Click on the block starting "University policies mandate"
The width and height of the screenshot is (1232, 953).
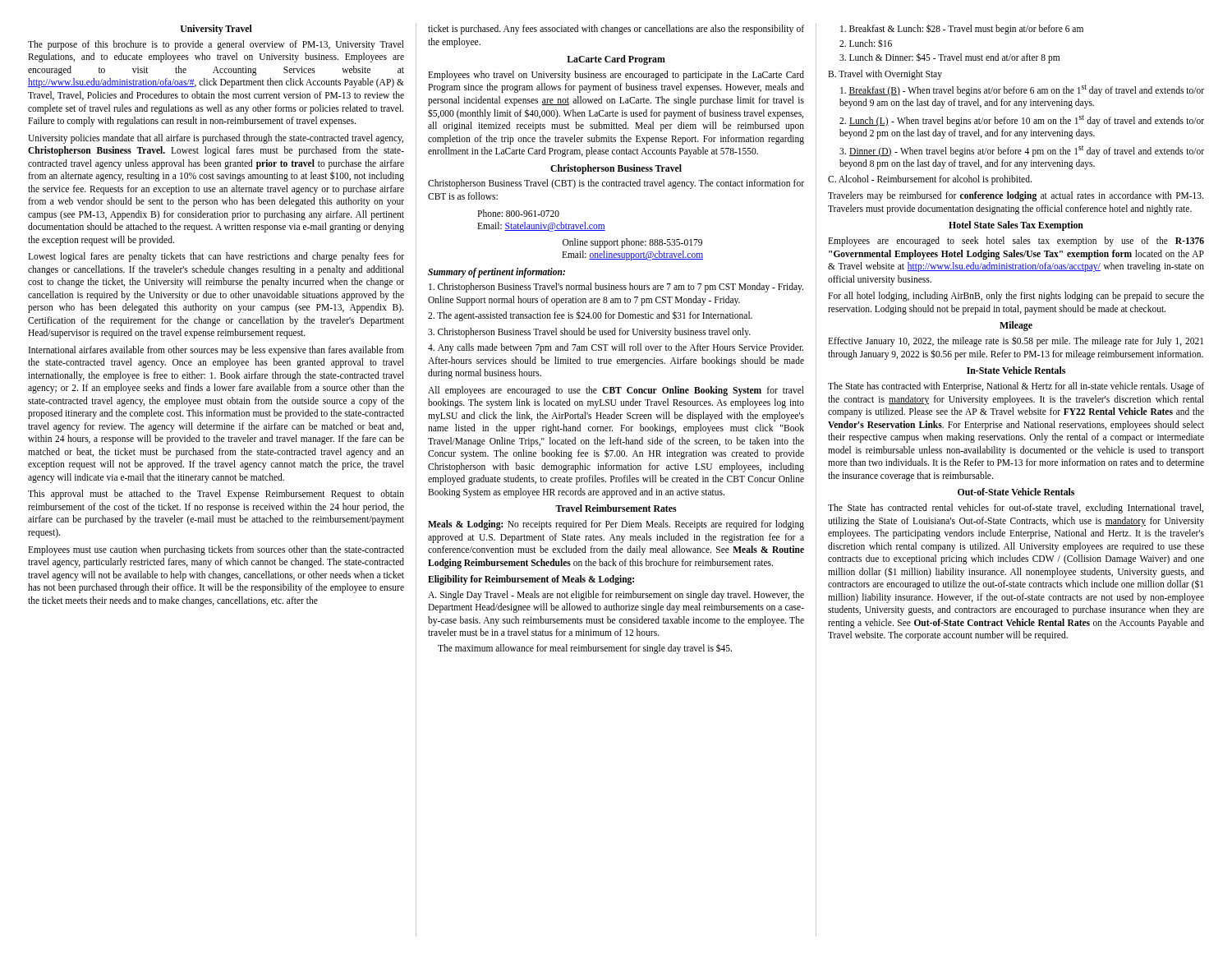click(216, 189)
